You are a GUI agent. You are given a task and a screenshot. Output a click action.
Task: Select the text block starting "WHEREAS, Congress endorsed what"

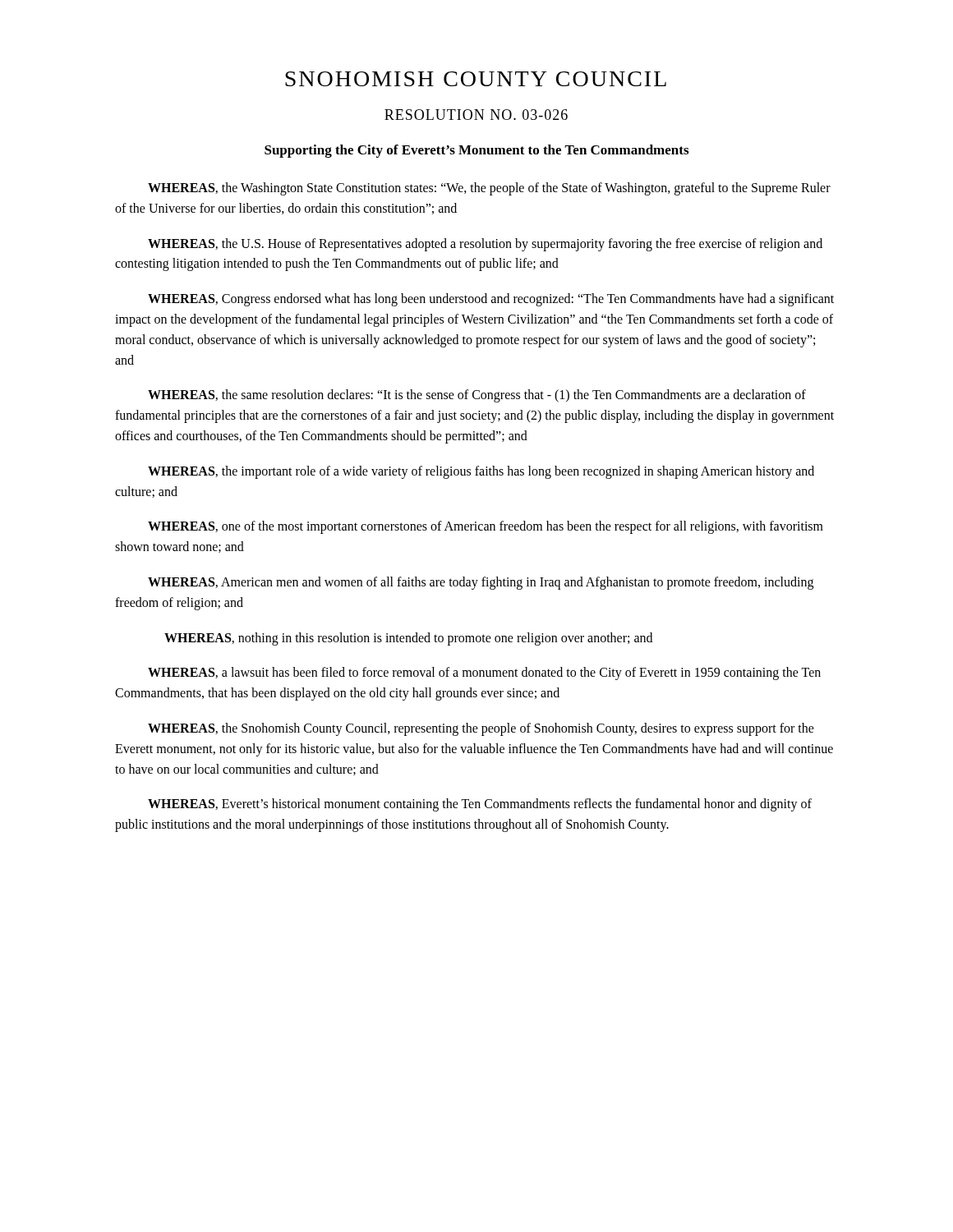coord(476,330)
